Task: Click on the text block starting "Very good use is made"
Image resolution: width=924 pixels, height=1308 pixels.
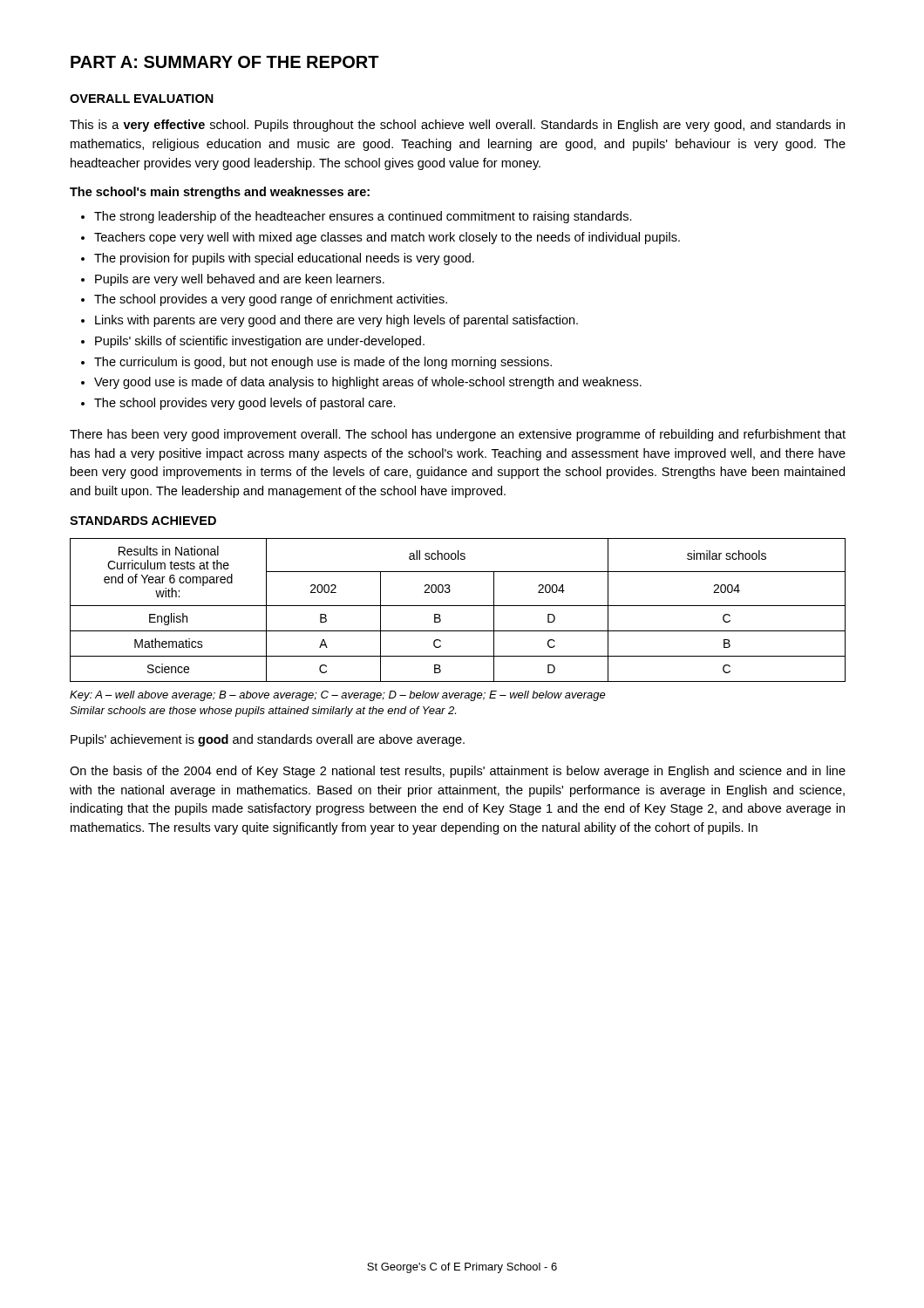Action: point(458,383)
